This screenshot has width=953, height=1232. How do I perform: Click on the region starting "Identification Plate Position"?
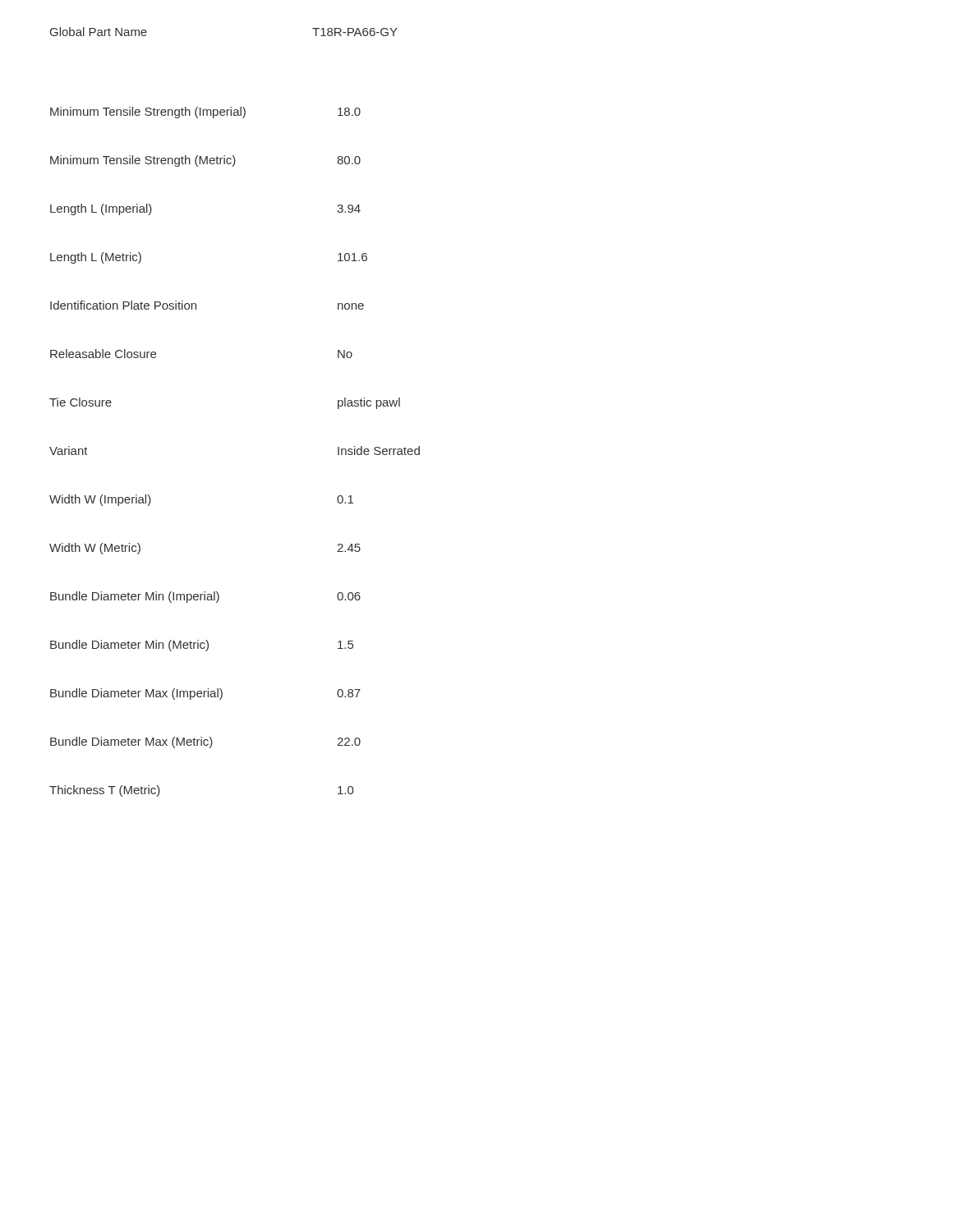tap(123, 305)
